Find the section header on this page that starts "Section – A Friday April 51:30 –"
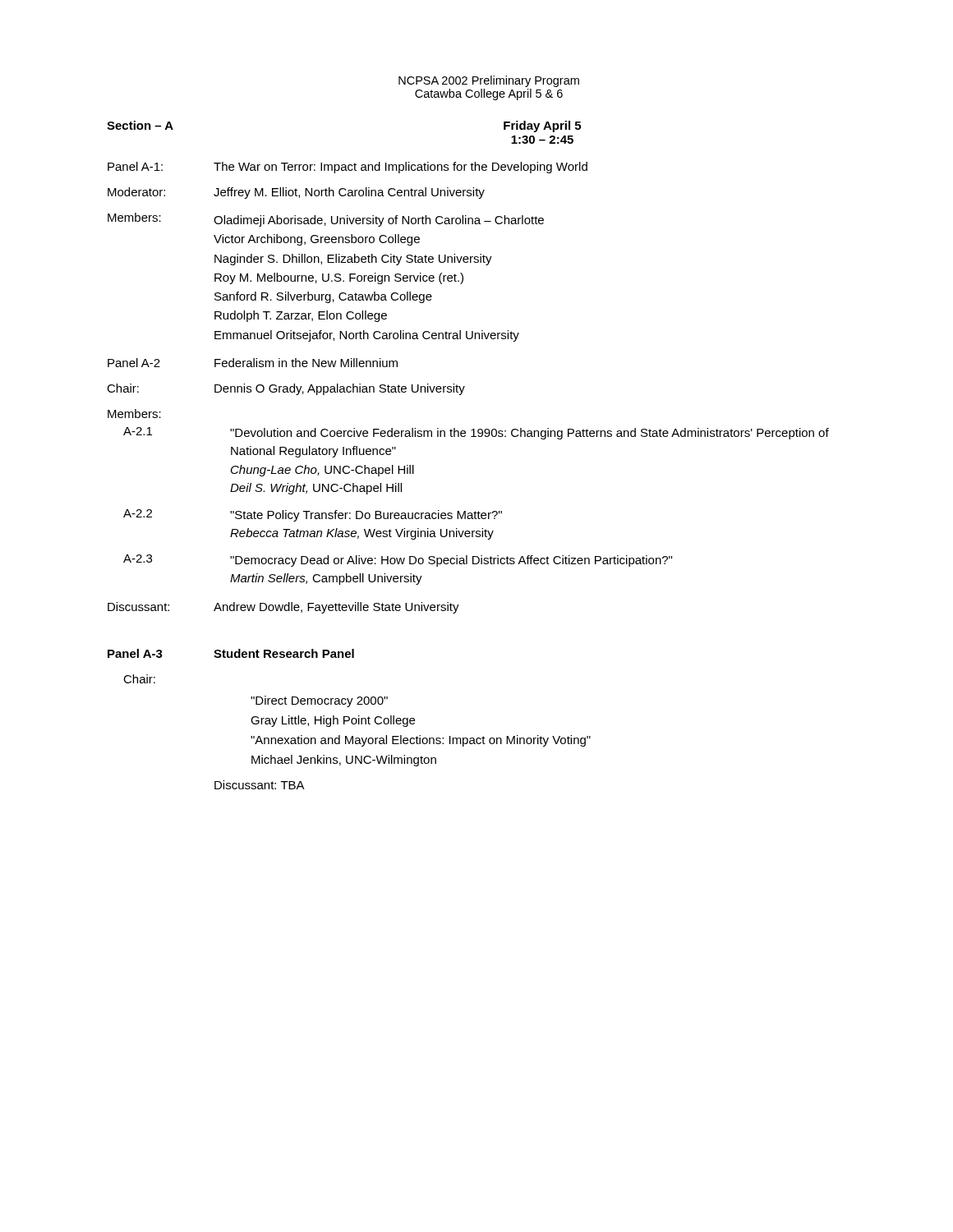Screen dimensions: 1232x953 pyautogui.click(x=138, y=126)
